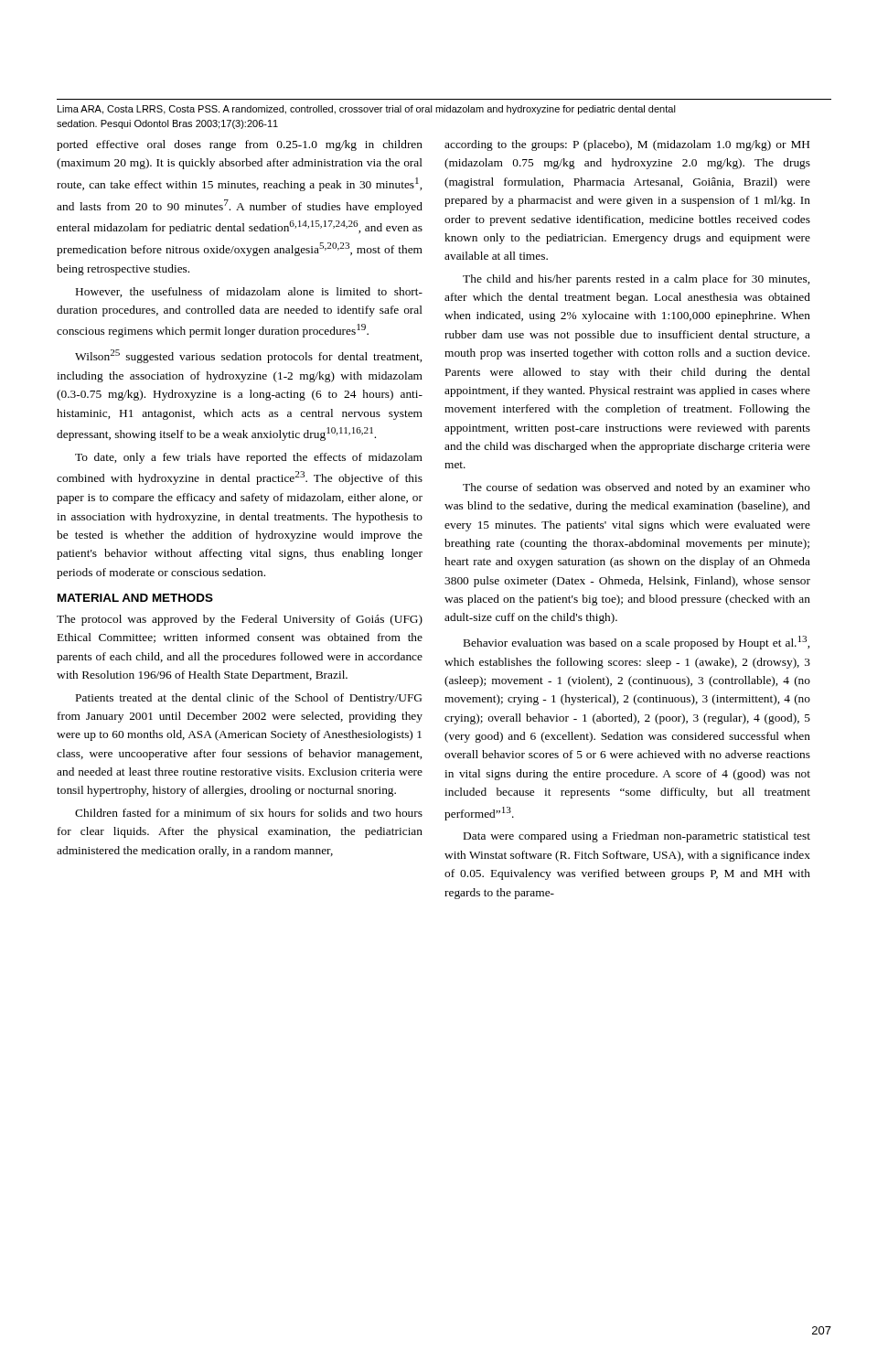Locate the region starting "according to the groups: P"
The height and width of the screenshot is (1372, 888).
click(x=627, y=201)
